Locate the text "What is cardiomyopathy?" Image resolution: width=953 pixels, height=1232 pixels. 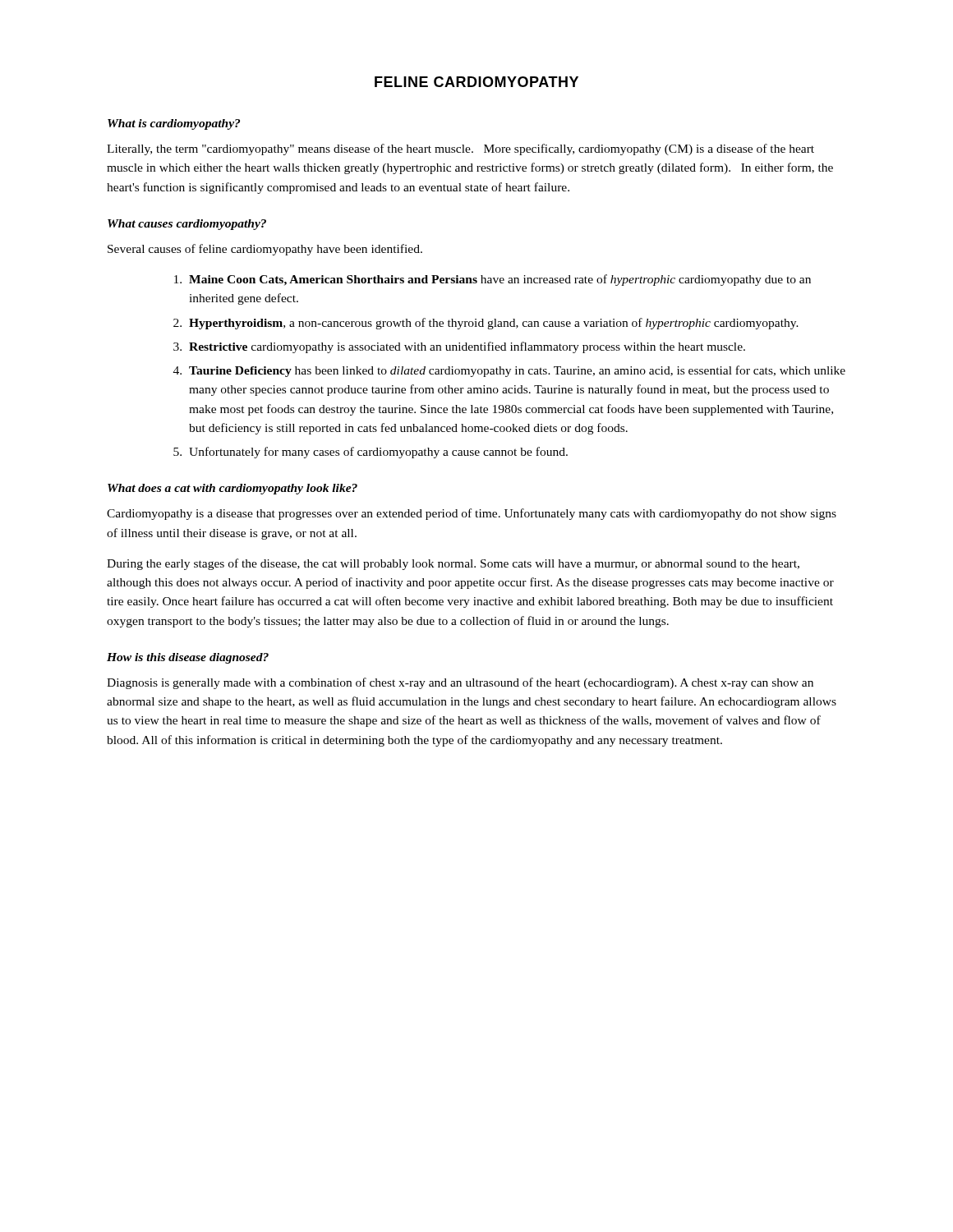click(174, 123)
